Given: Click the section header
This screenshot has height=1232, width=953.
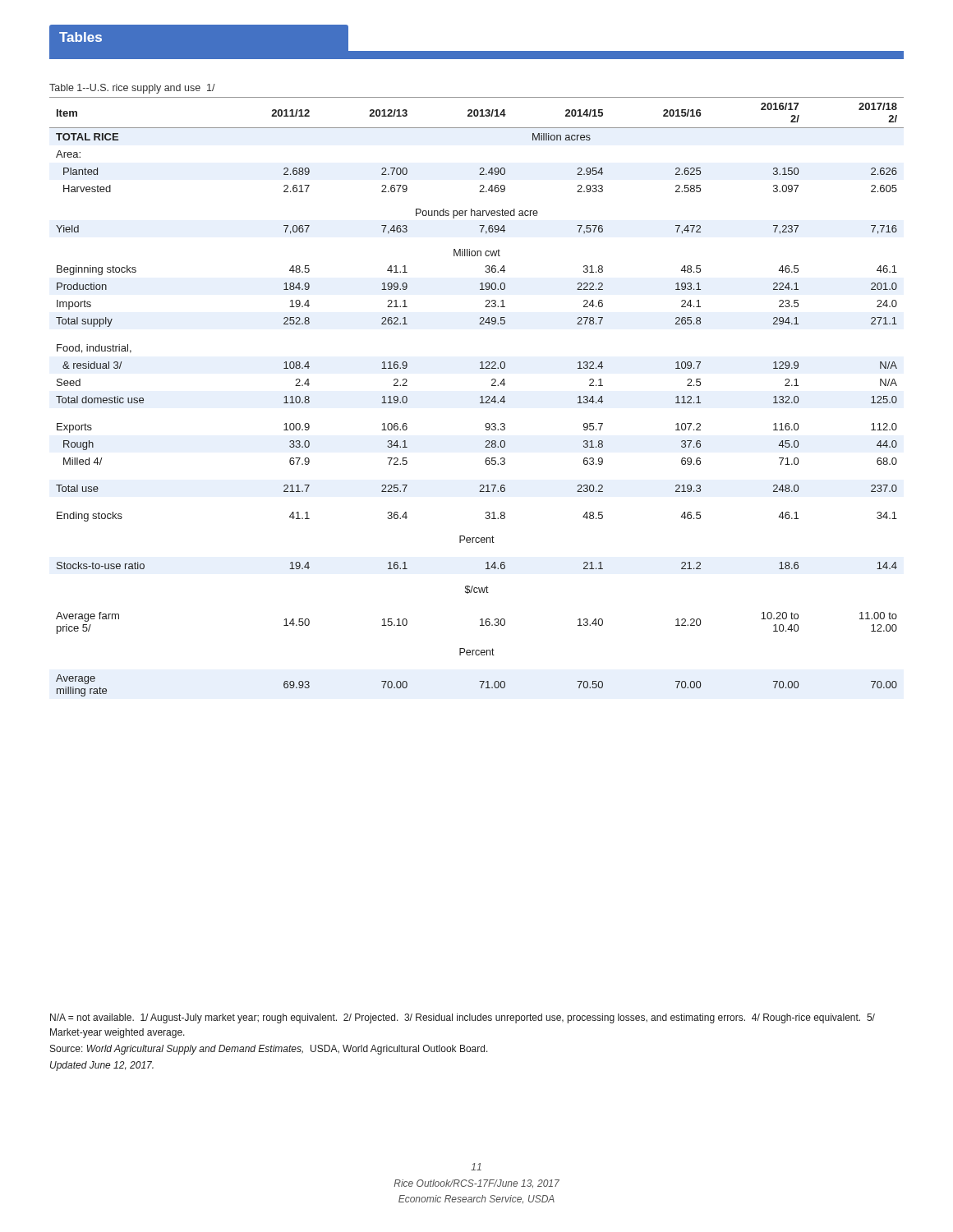Looking at the screenshot, I should pos(81,37).
